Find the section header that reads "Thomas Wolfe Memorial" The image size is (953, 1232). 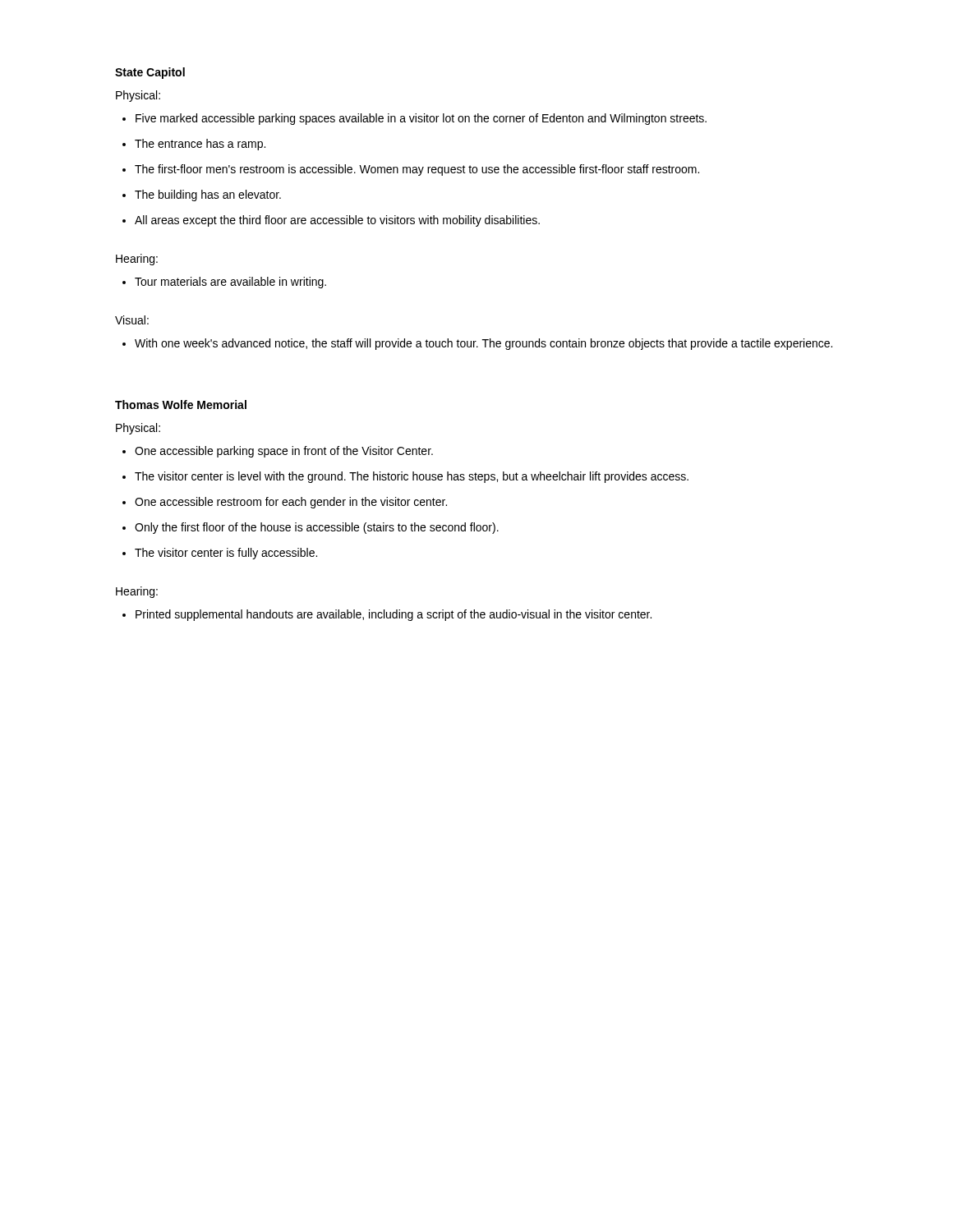[181, 405]
